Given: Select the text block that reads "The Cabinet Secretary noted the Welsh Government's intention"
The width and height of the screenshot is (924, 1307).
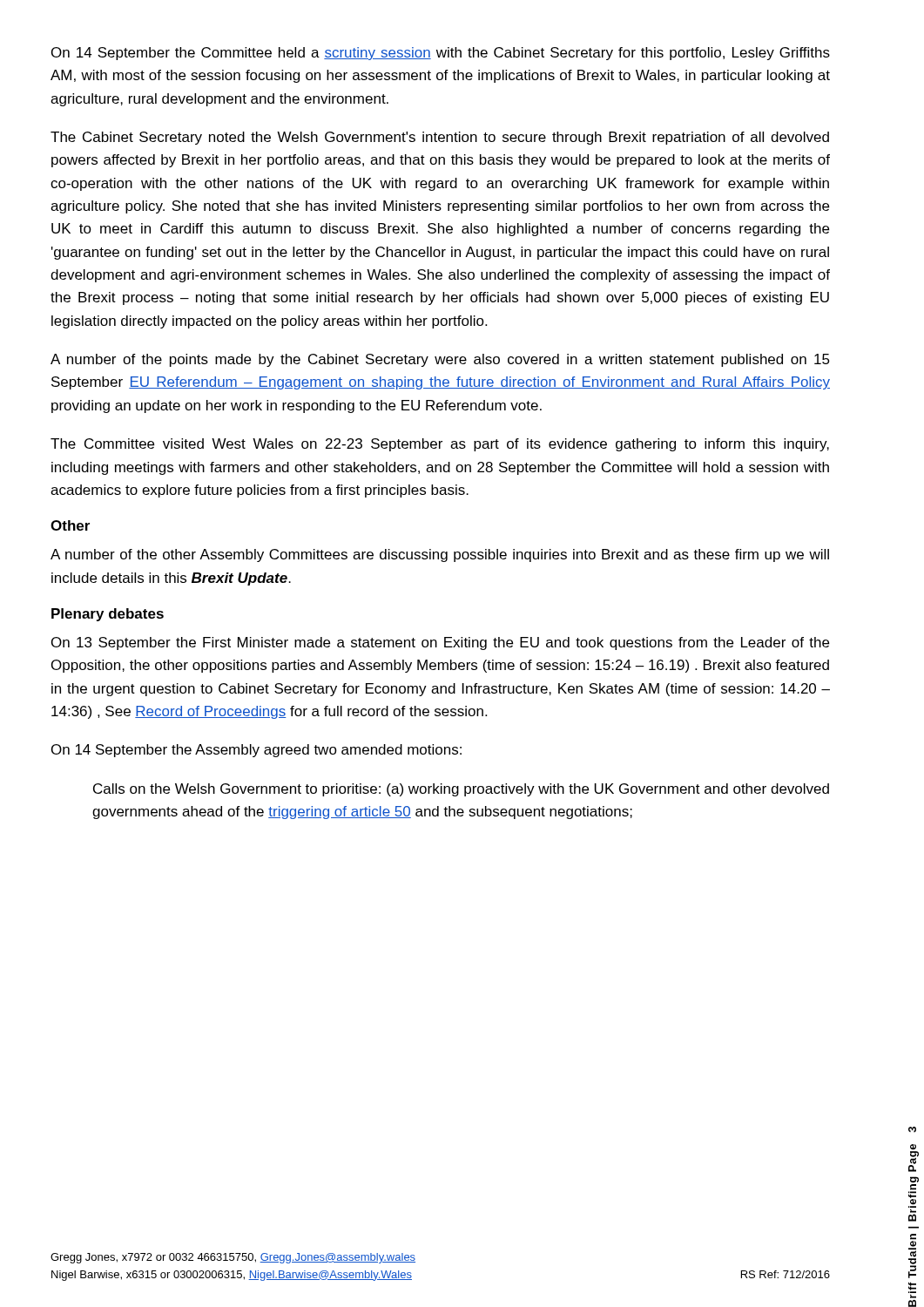Looking at the screenshot, I should tap(440, 229).
